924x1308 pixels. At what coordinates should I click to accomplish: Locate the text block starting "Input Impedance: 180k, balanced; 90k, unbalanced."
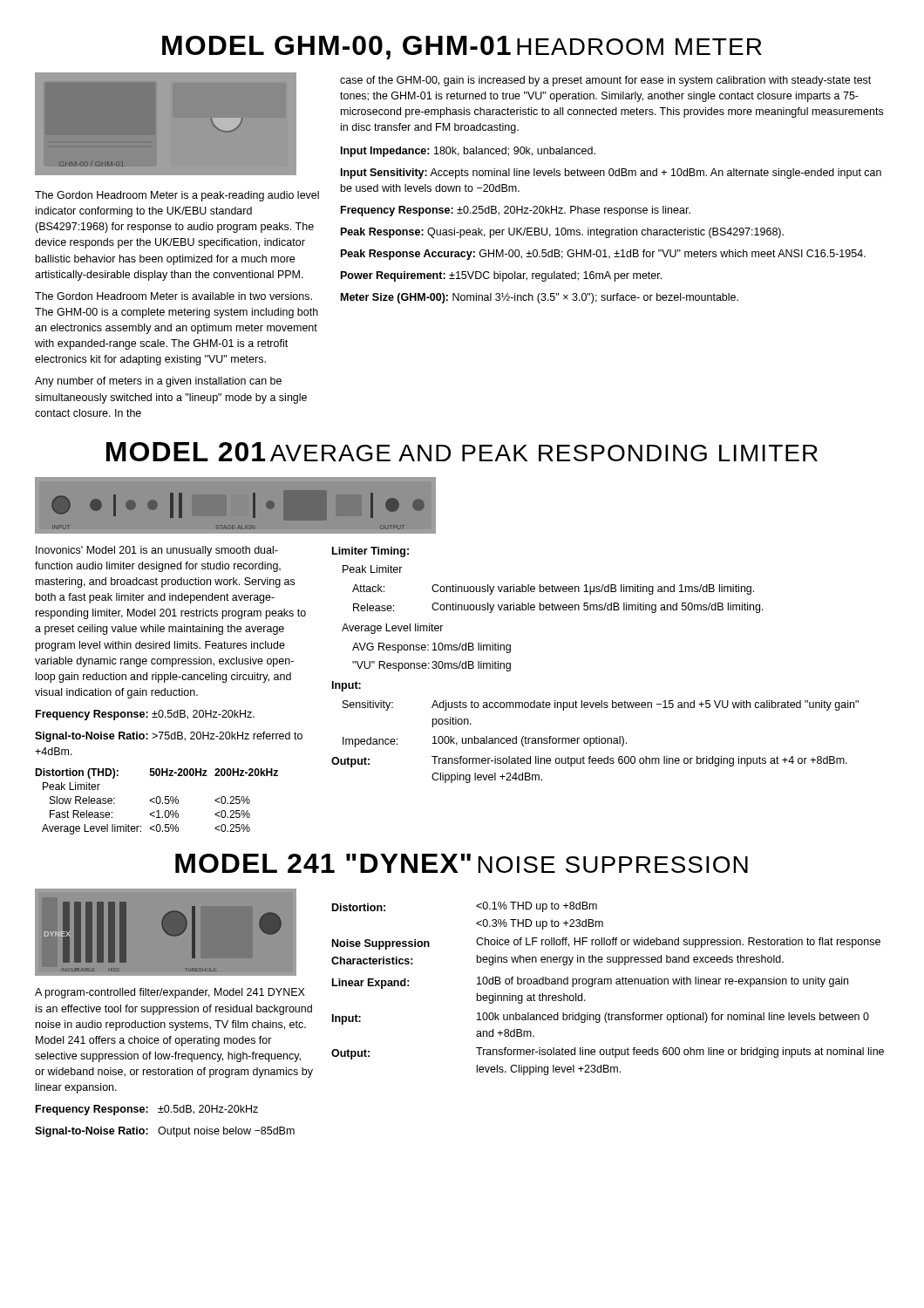pos(615,224)
